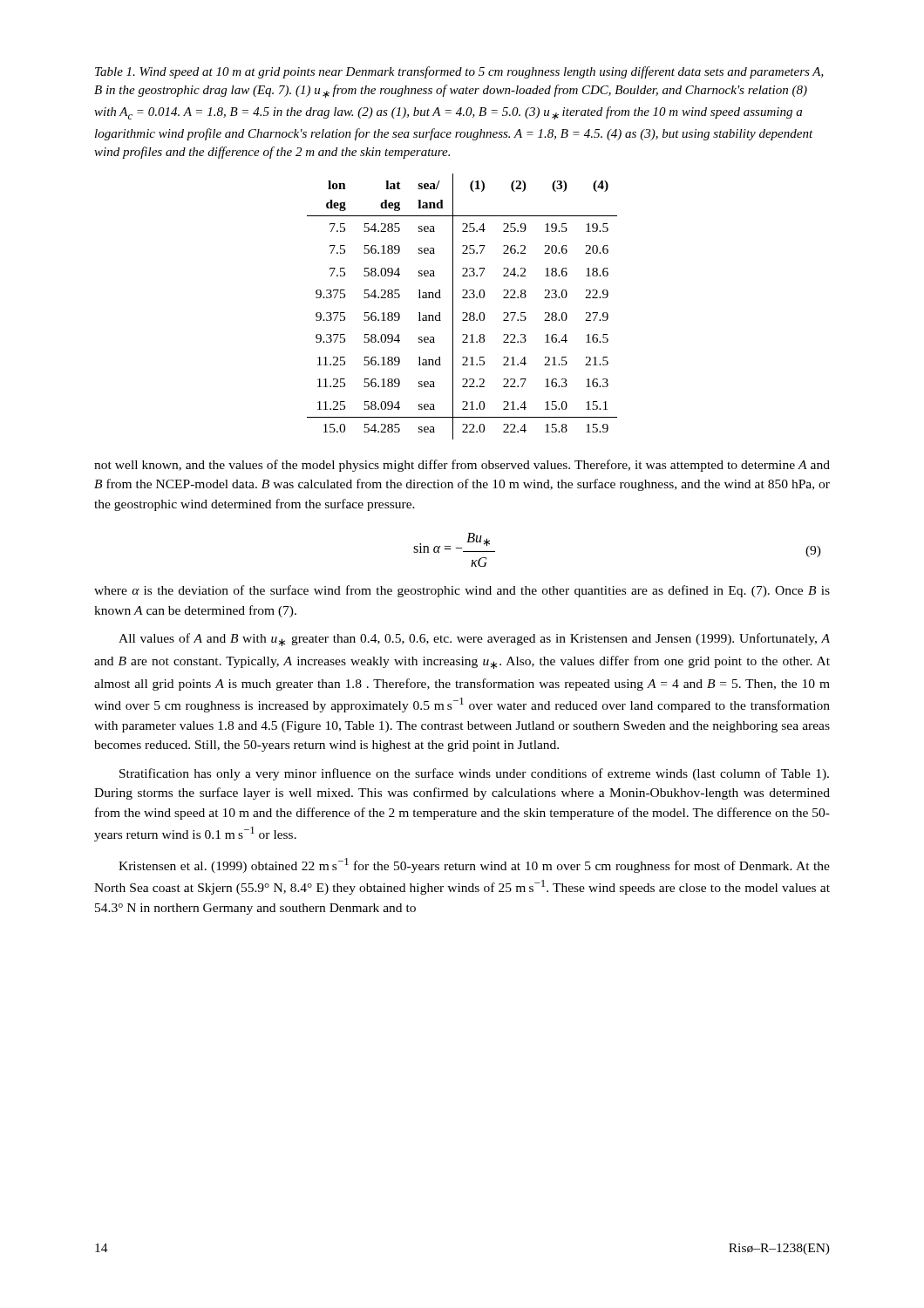Point to the text starting "not well known,"
Image resolution: width=924 pixels, height=1308 pixels.
click(462, 484)
